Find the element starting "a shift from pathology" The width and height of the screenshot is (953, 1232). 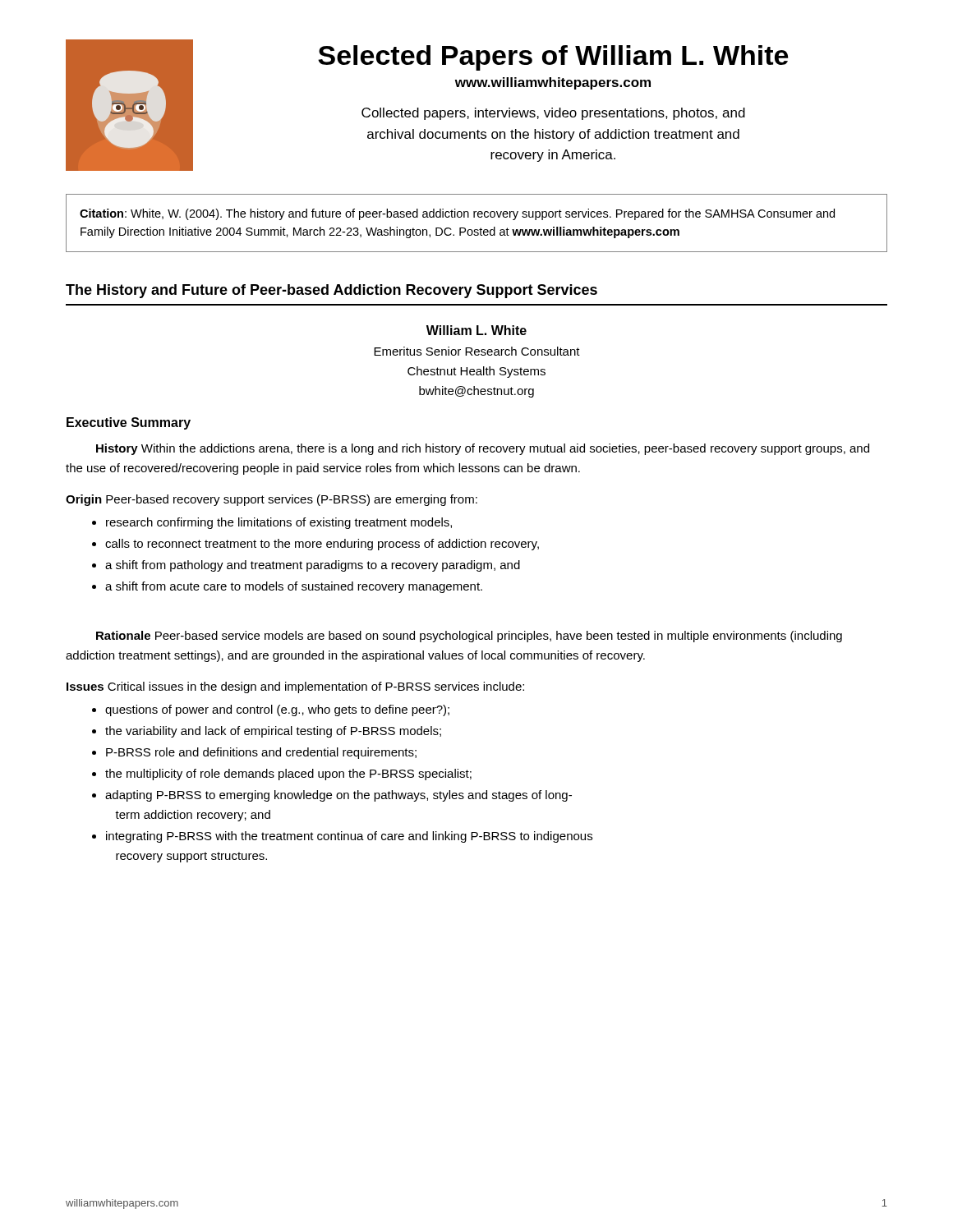[x=313, y=565]
